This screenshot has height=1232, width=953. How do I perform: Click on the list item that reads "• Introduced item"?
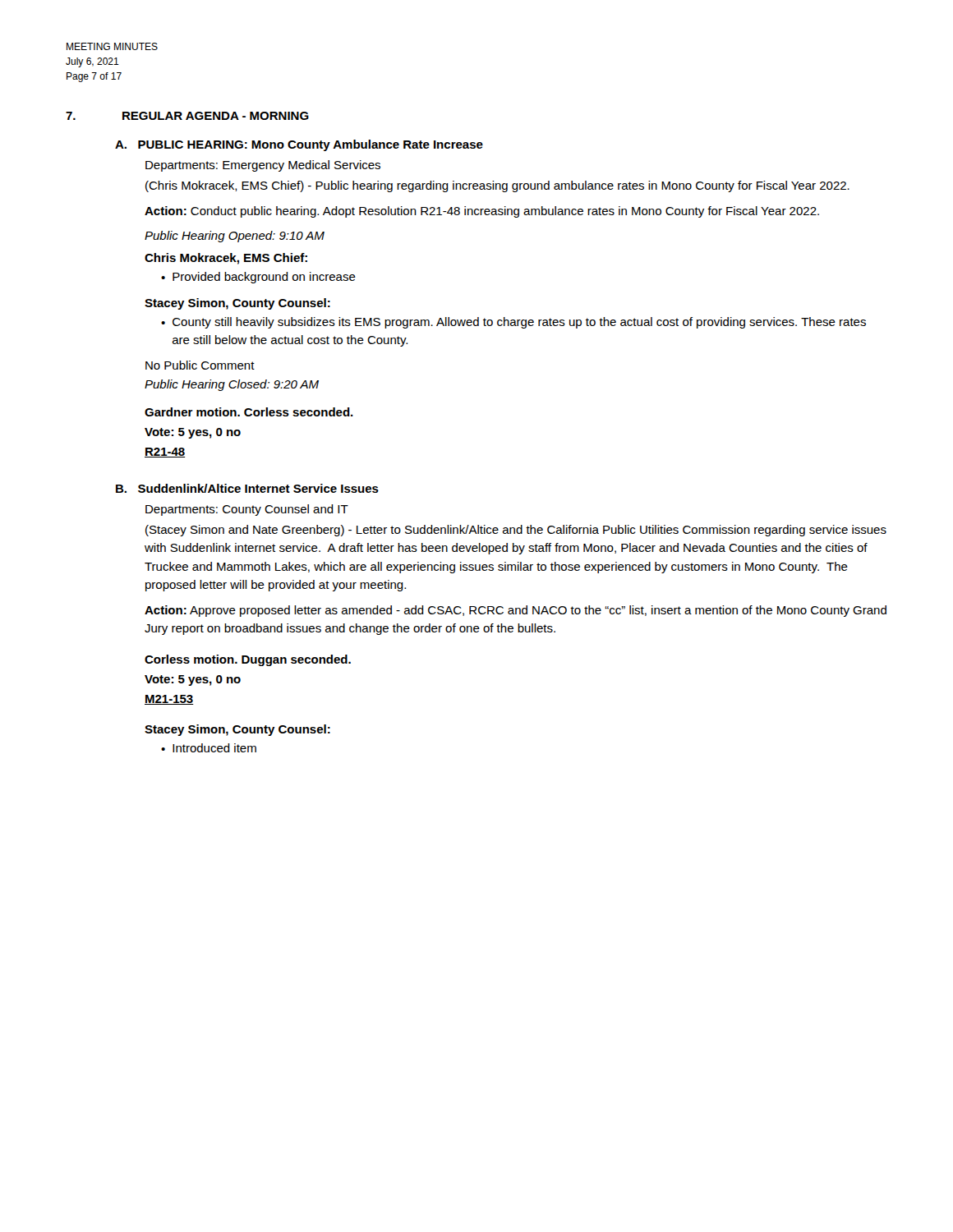[x=209, y=748]
